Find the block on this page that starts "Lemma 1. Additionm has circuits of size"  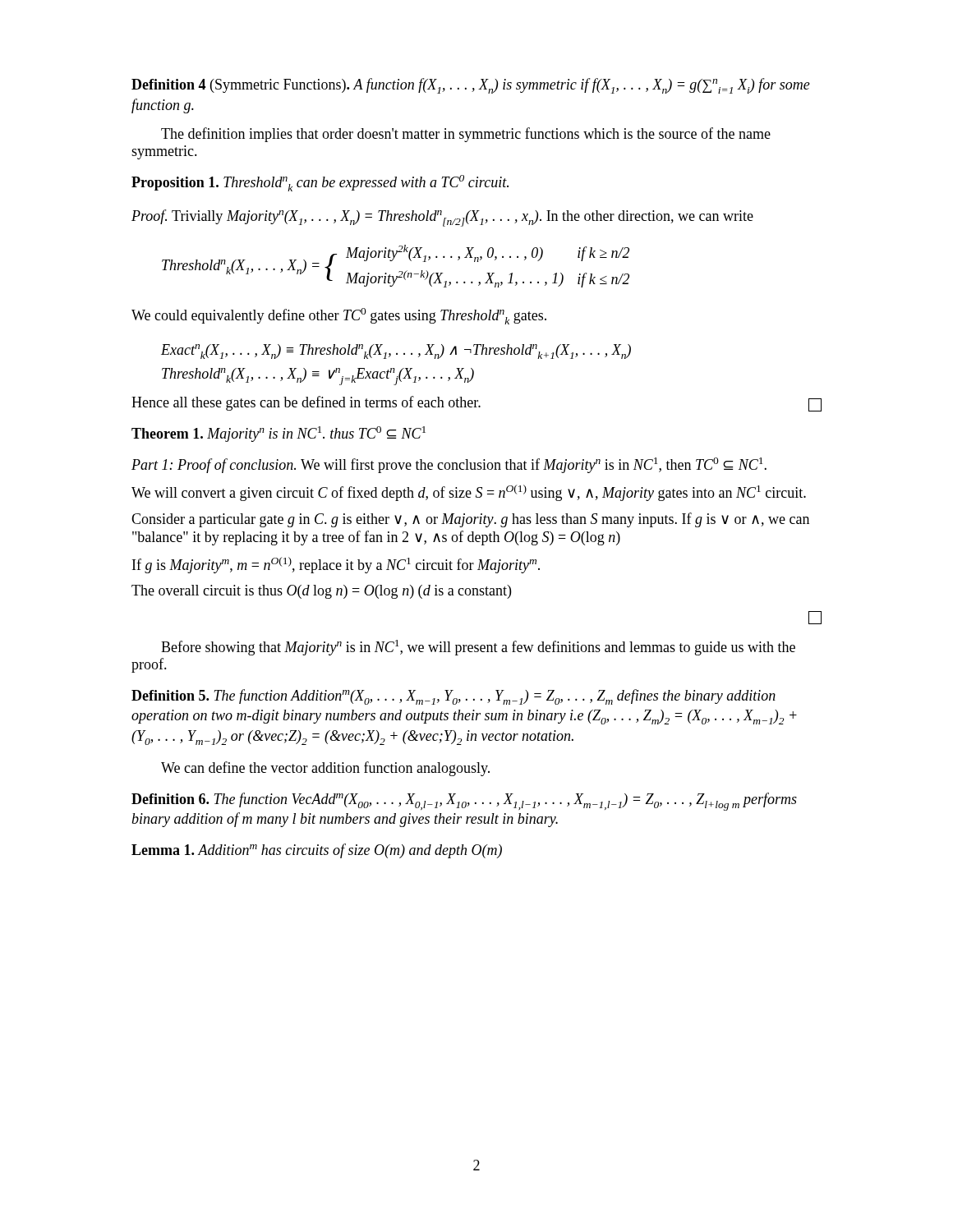[476, 849]
